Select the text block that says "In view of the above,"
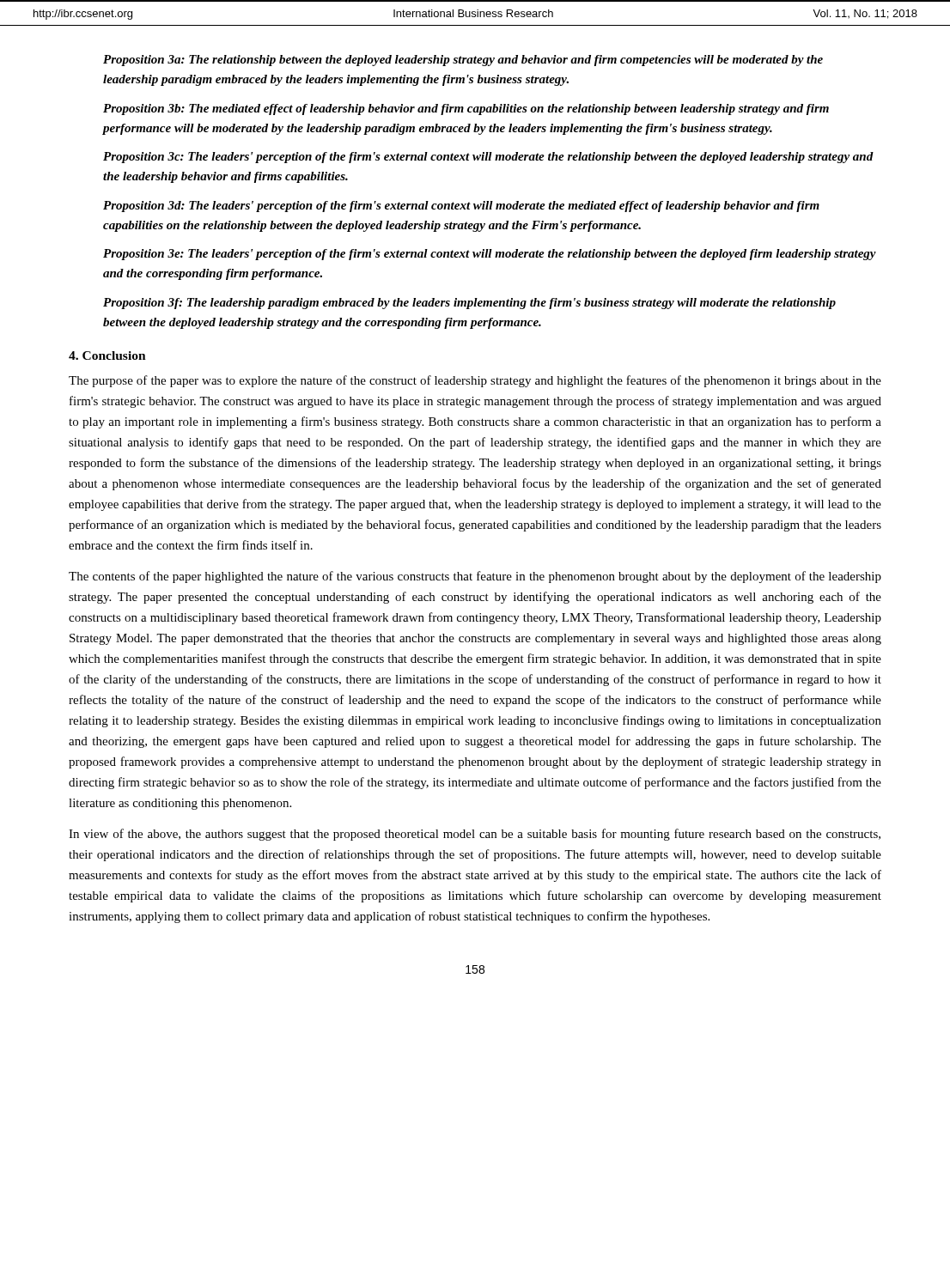 point(475,875)
